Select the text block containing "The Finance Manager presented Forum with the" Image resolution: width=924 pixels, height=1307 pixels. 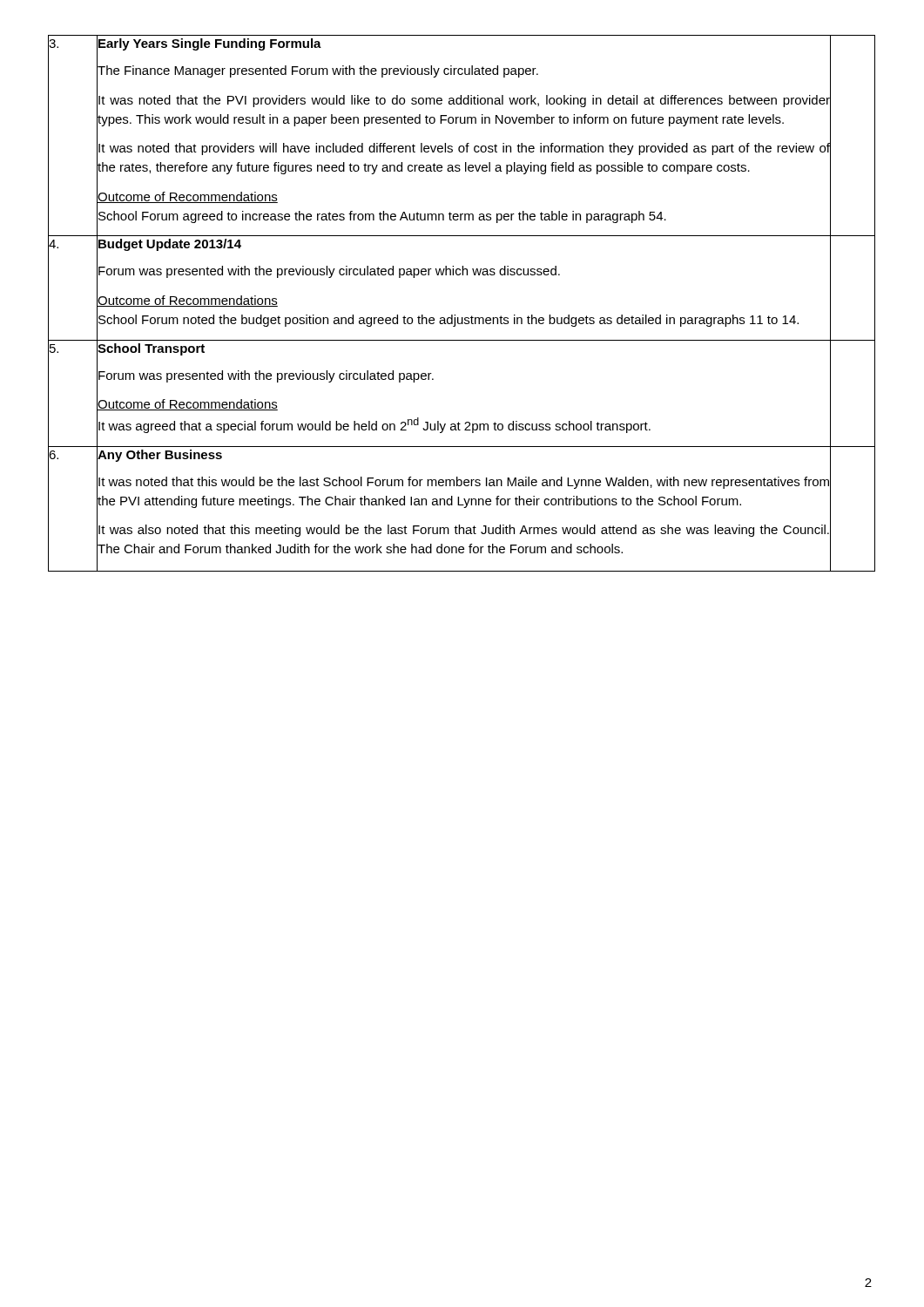(x=318, y=70)
